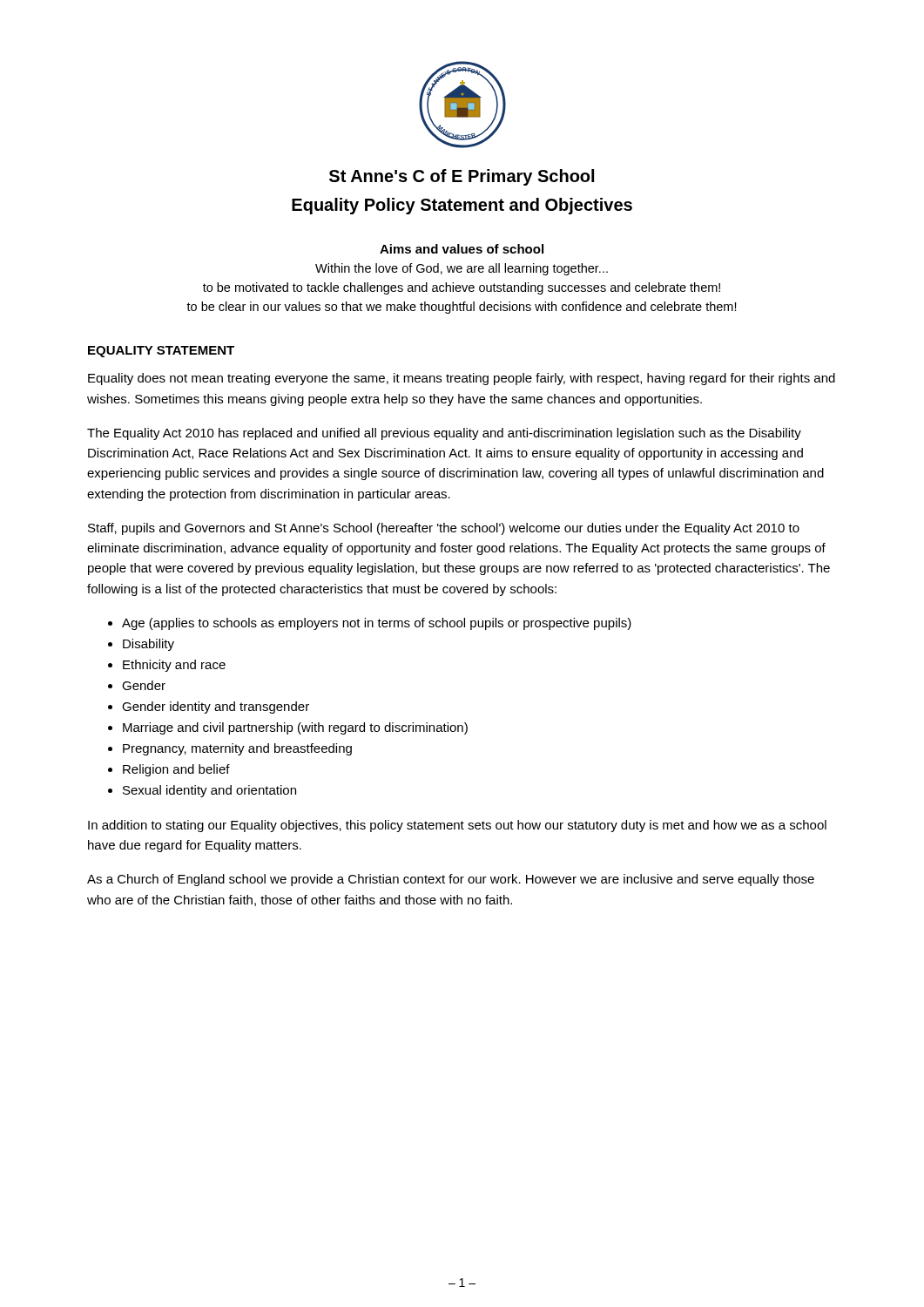Point to "Gender identity and transgender"

pos(216,706)
